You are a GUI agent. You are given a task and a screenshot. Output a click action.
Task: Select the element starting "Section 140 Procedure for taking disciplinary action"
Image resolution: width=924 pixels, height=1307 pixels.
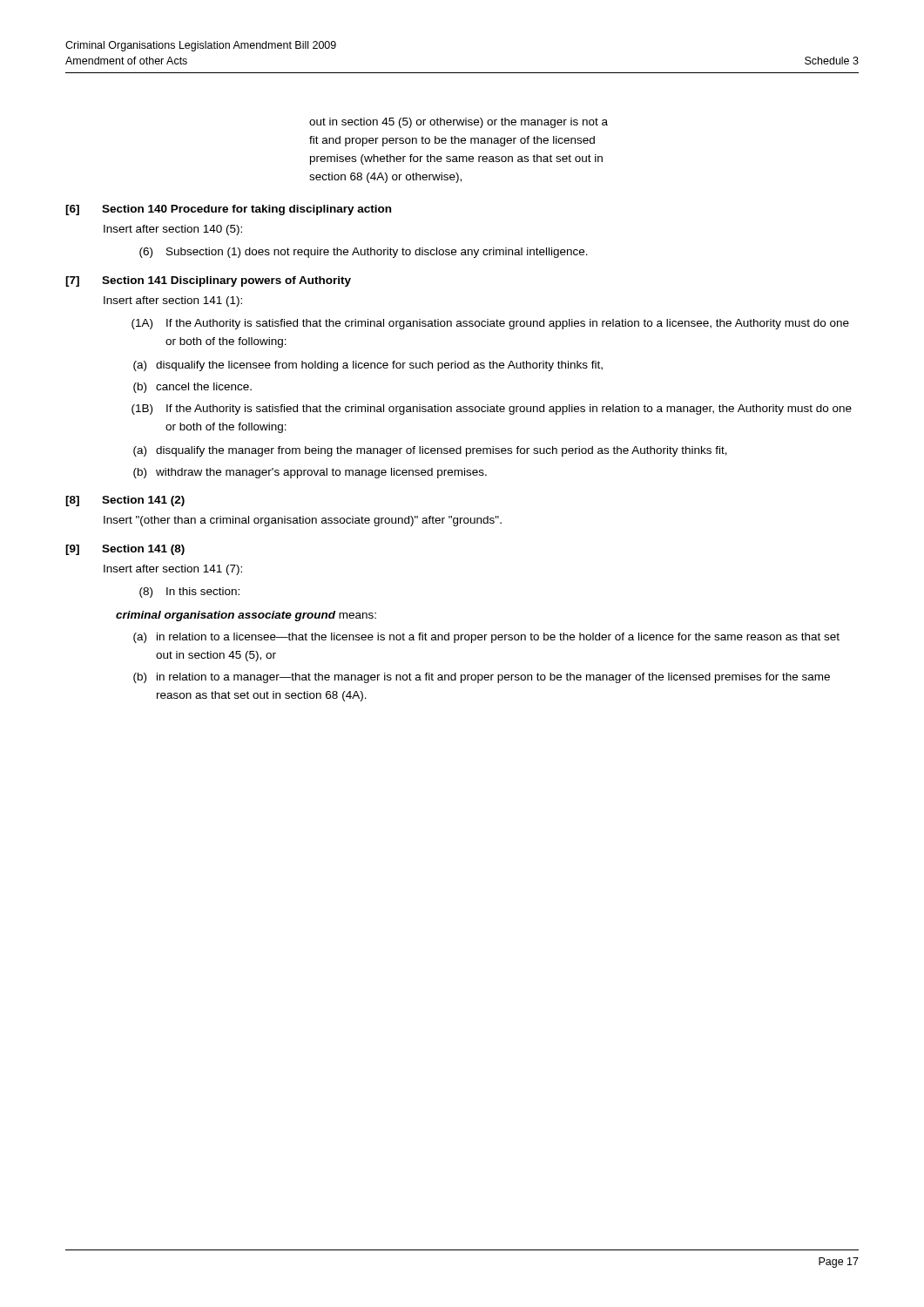point(247,208)
